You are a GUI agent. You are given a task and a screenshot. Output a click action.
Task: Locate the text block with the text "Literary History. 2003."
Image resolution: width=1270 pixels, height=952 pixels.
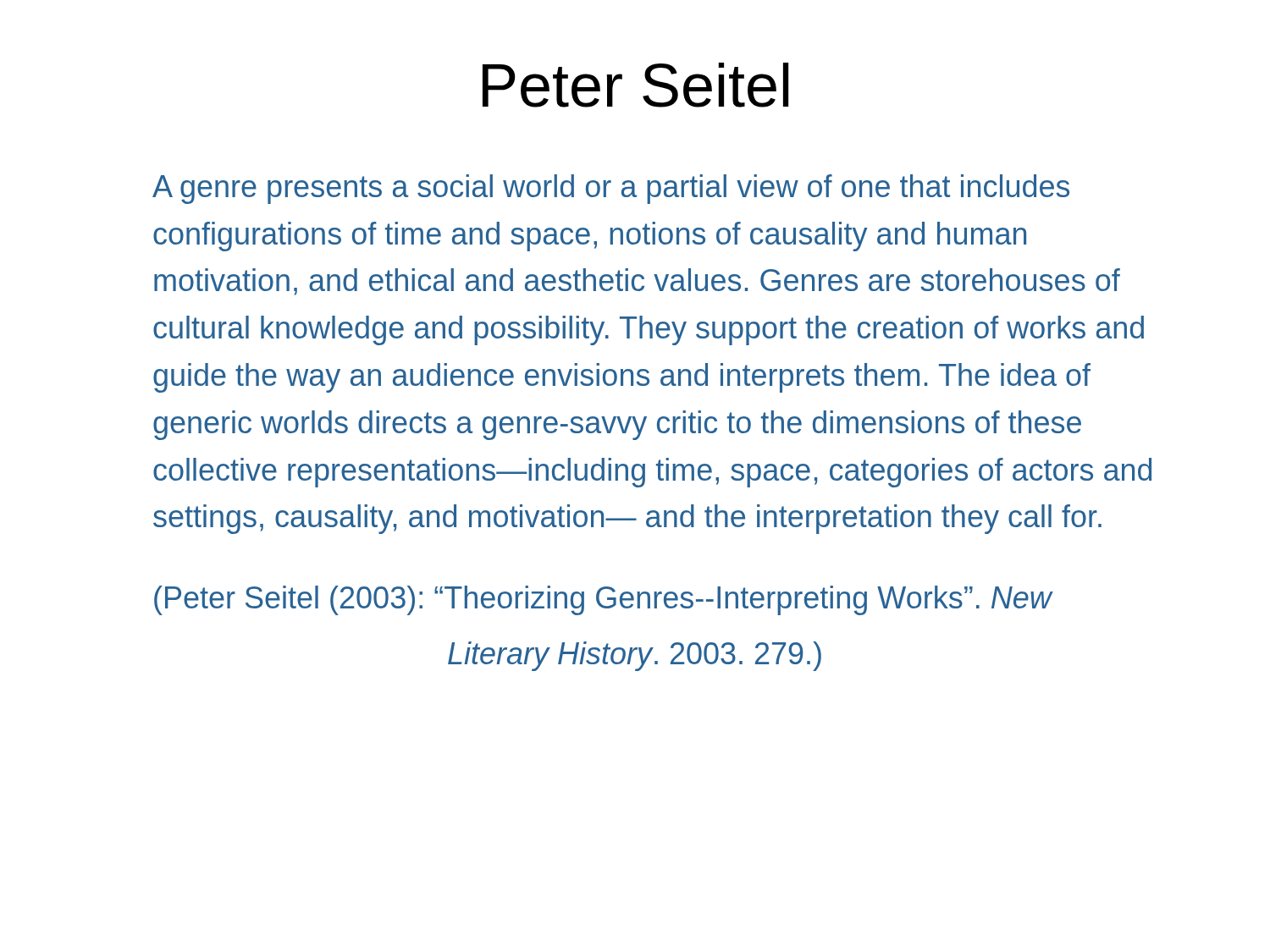635,654
